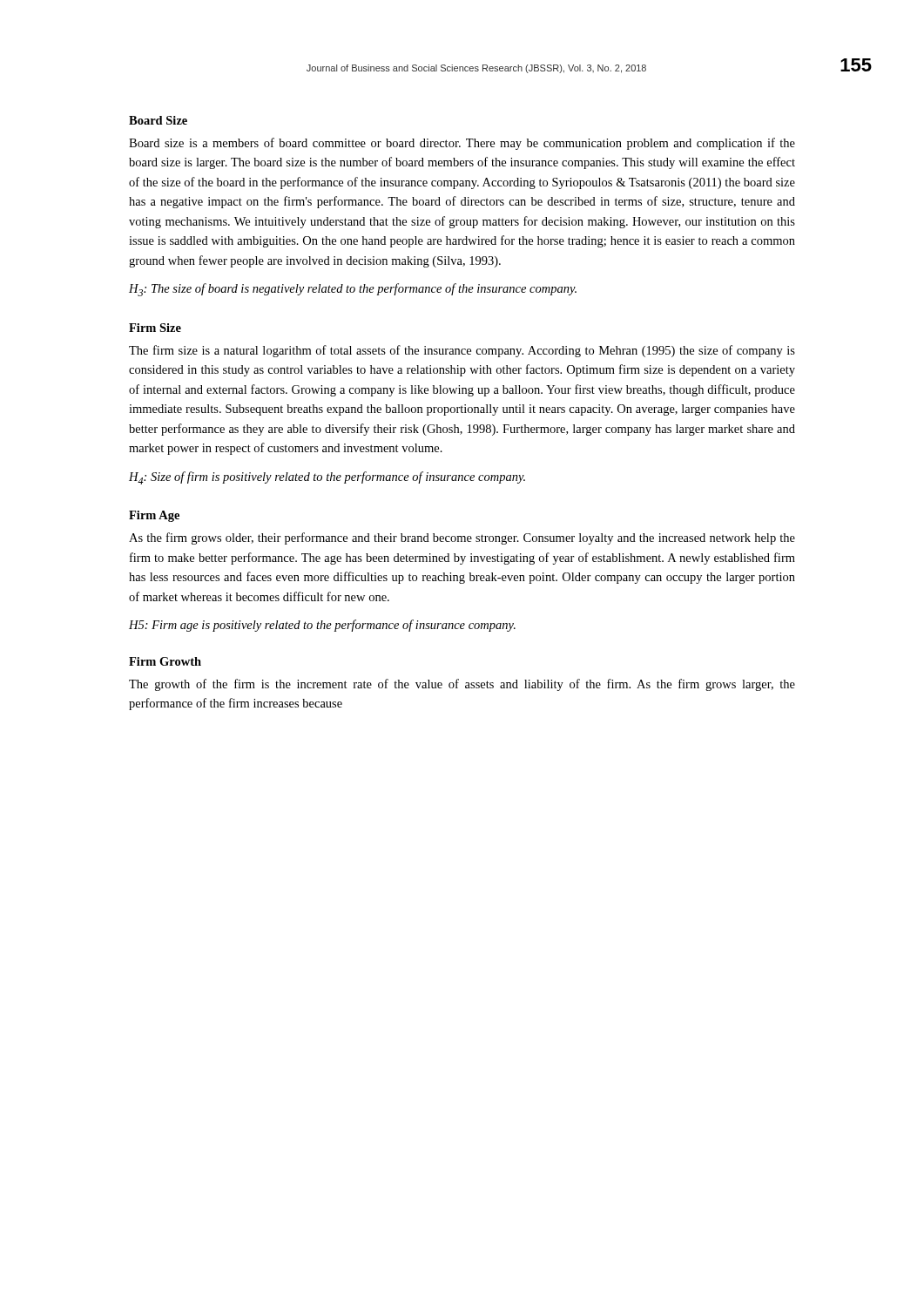The width and height of the screenshot is (924, 1307).
Task: Find the element starting "Firm Size"
Action: coord(155,328)
